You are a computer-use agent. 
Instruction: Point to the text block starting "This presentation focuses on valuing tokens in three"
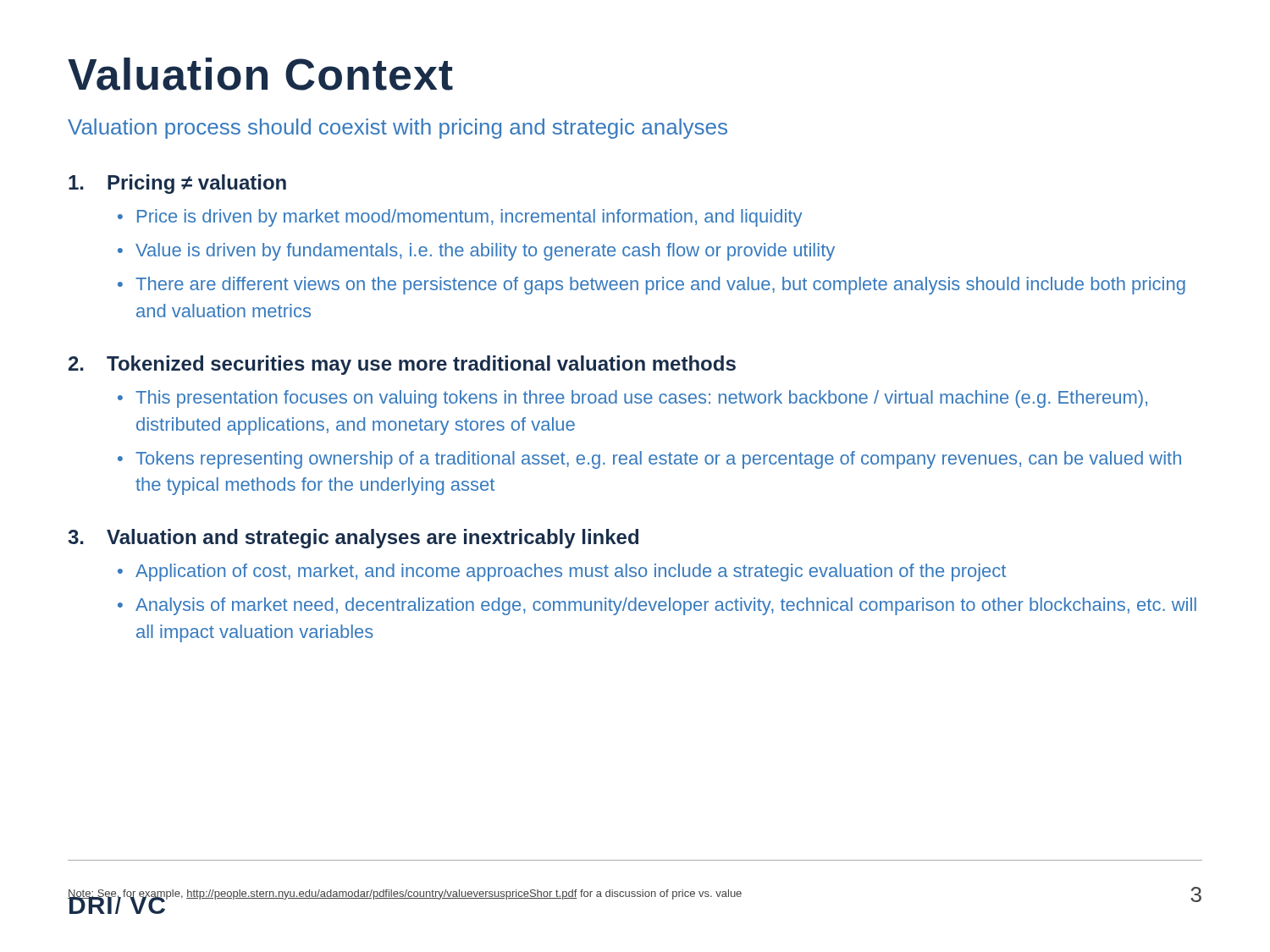[642, 411]
